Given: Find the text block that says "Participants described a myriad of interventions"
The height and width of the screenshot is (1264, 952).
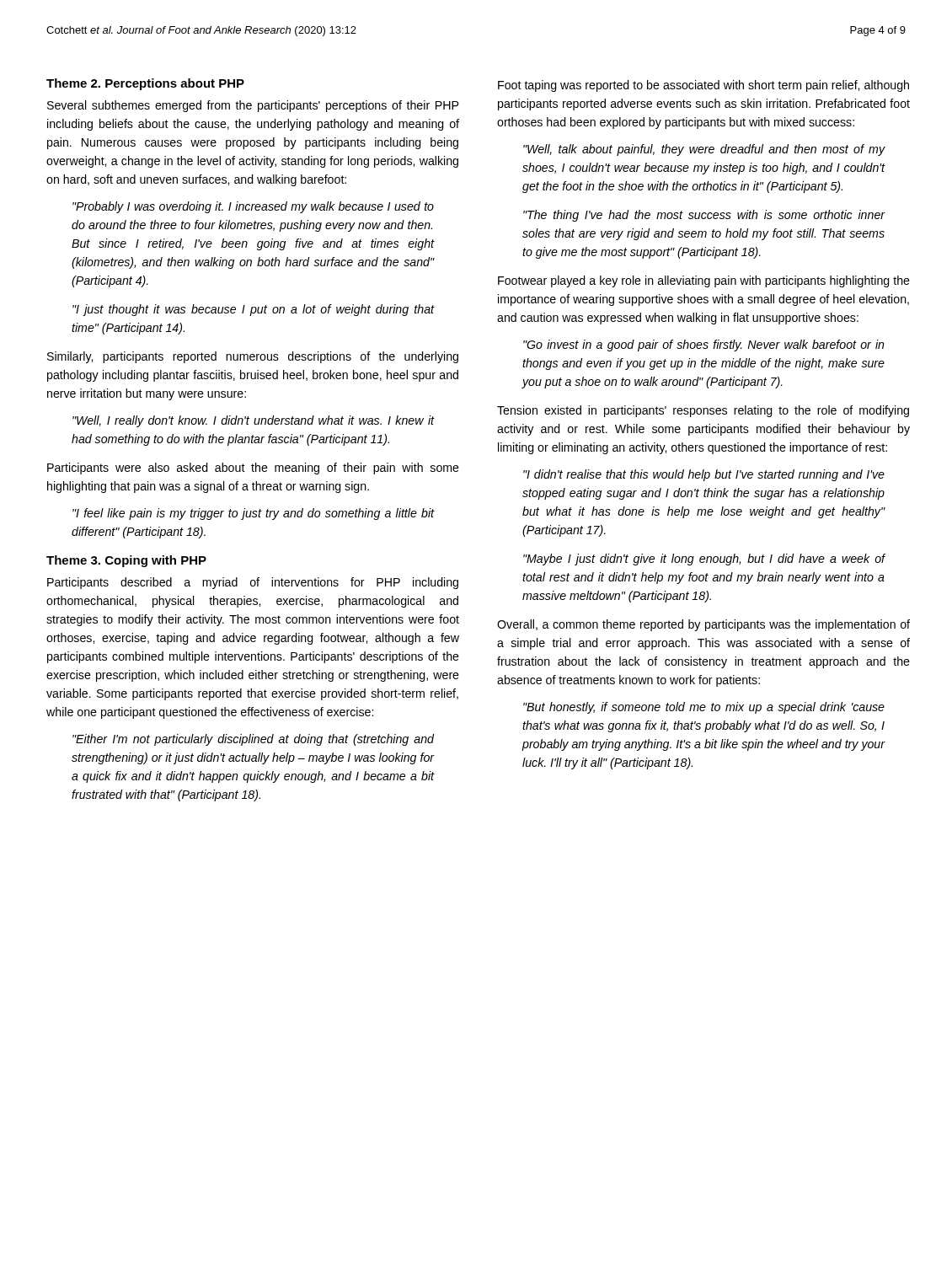Looking at the screenshot, I should click(253, 647).
